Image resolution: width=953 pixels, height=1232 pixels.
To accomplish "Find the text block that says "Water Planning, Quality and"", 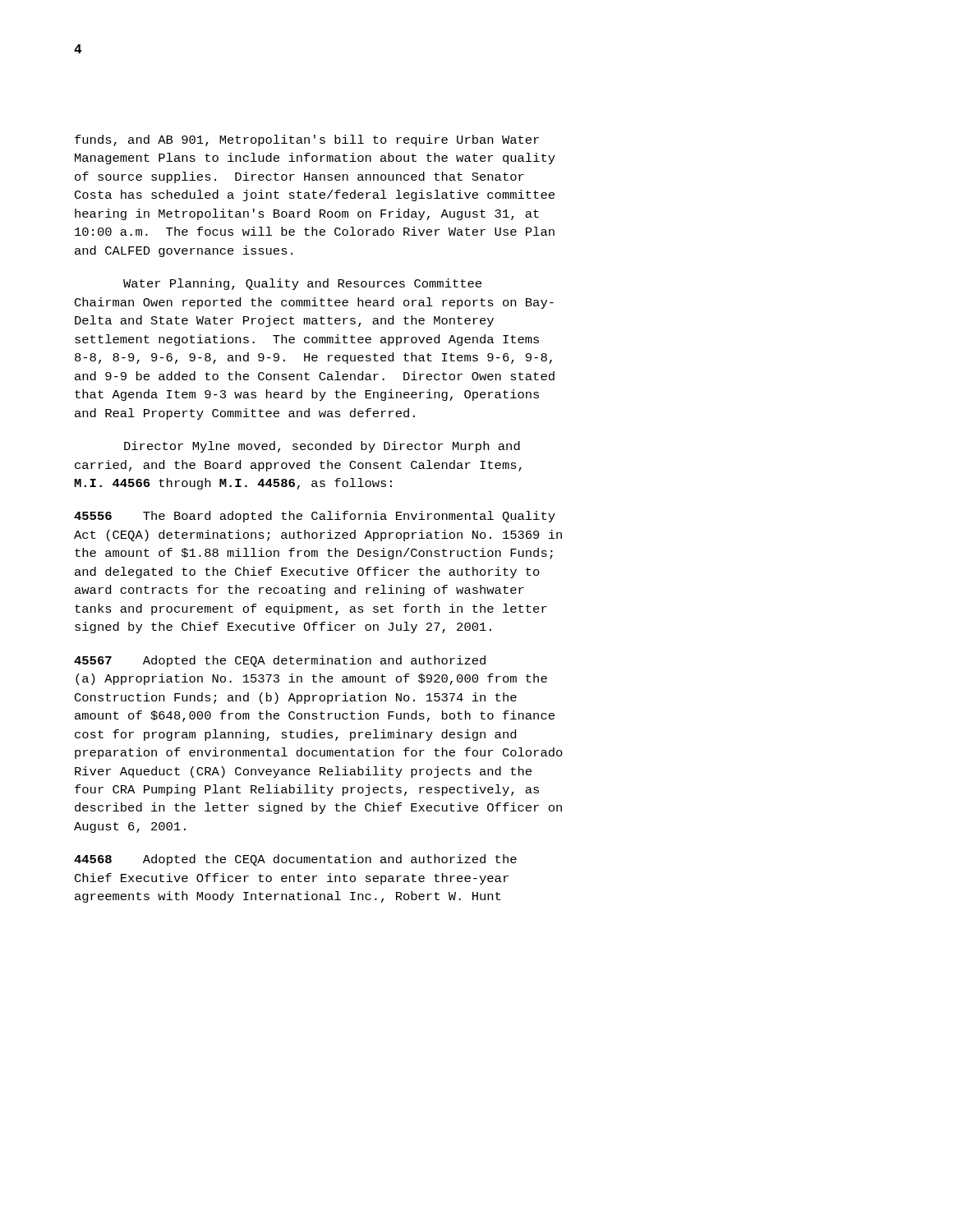I will coord(476,349).
